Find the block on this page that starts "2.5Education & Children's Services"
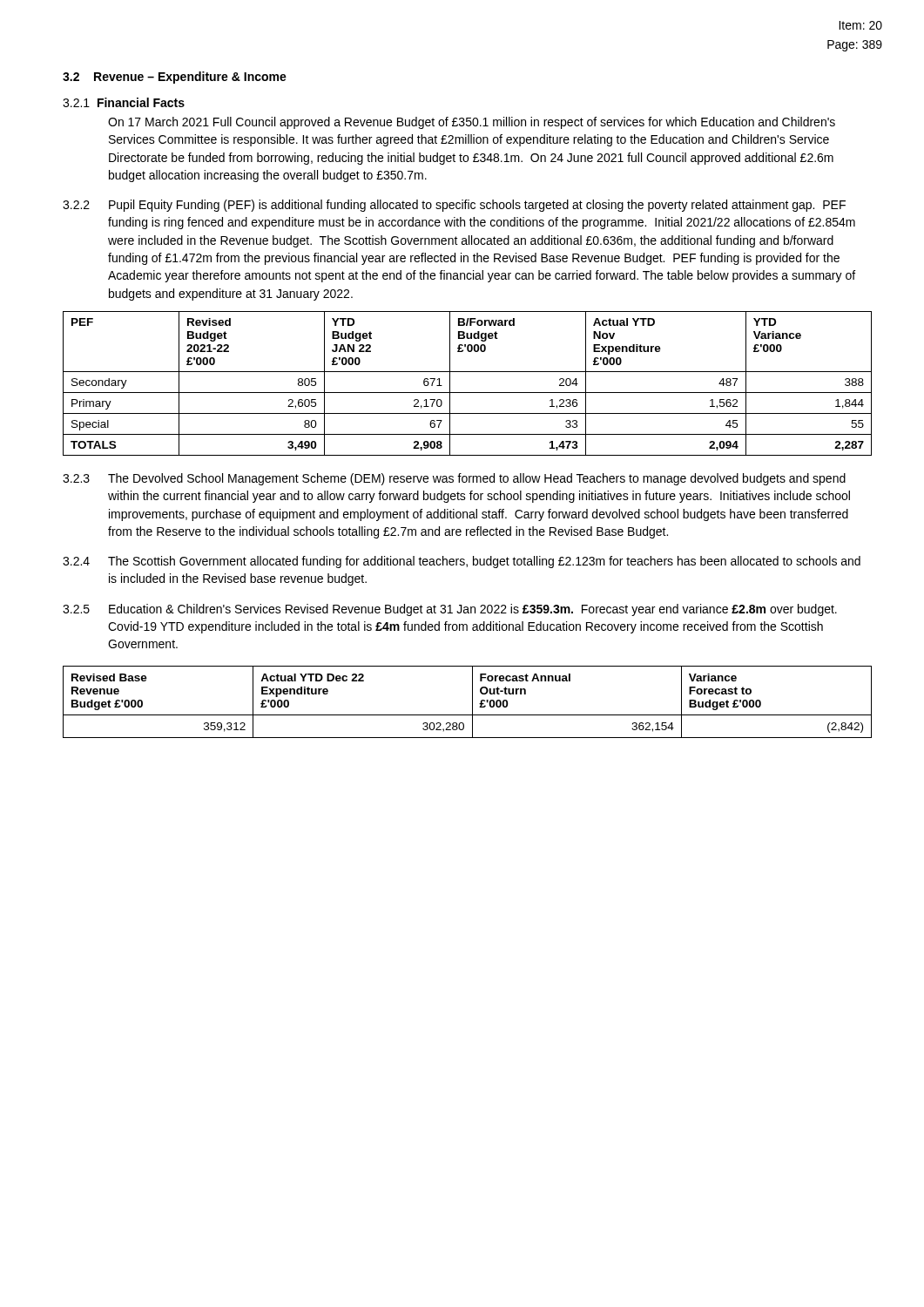This screenshot has height=1307, width=924. tap(467, 627)
